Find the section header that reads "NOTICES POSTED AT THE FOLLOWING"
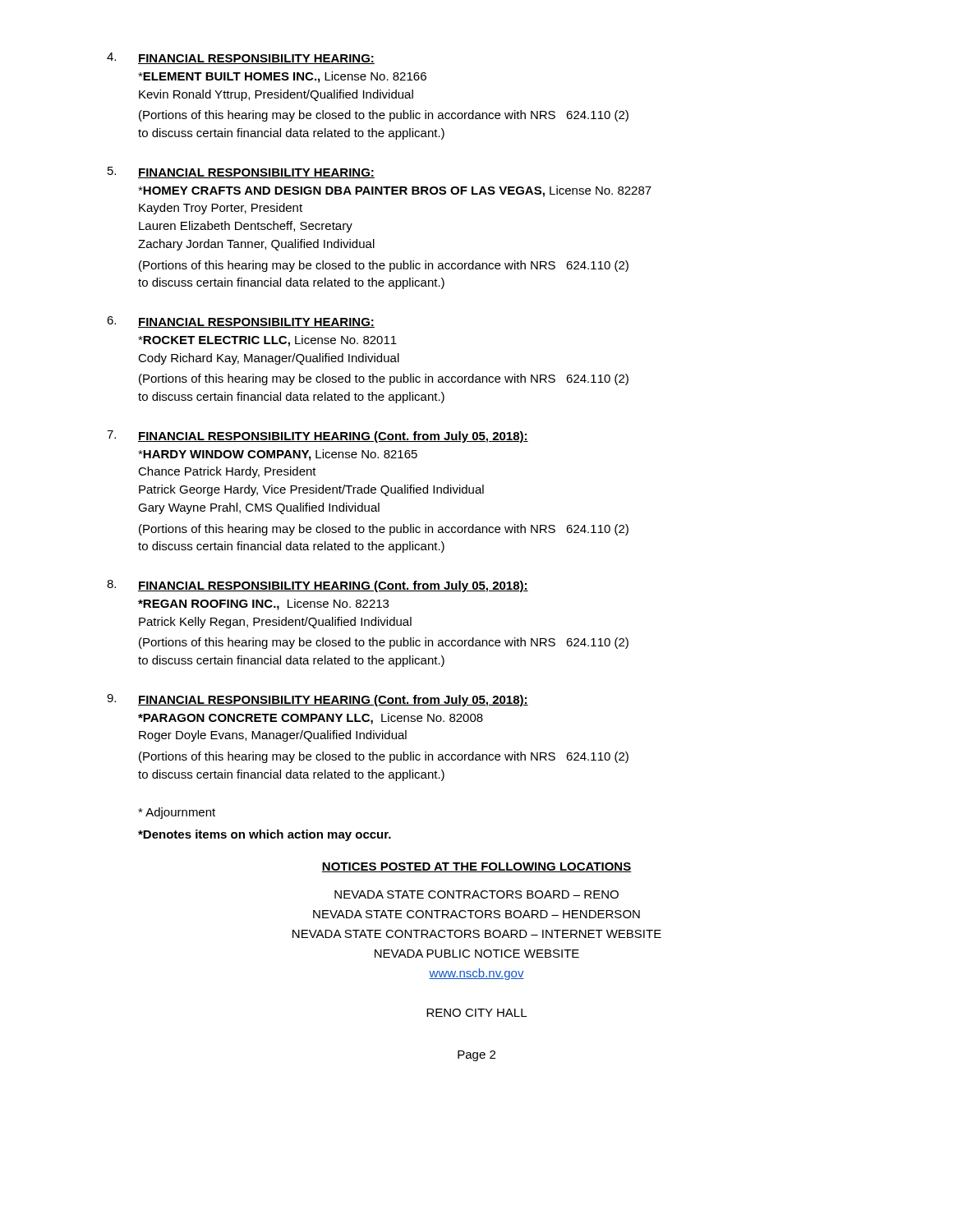Image resolution: width=953 pixels, height=1232 pixels. [x=476, y=866]
